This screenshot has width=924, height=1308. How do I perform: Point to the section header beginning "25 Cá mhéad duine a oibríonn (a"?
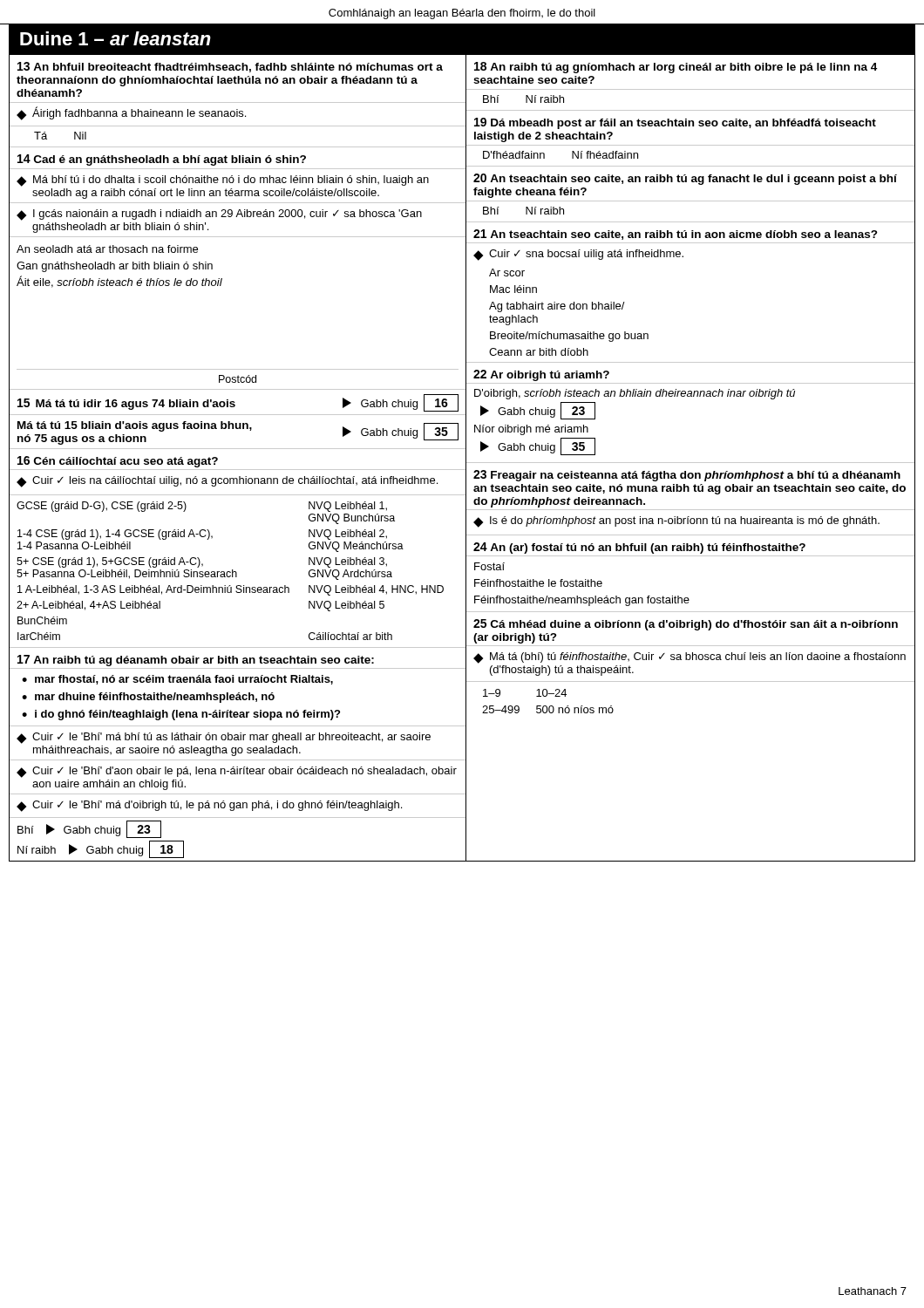click(x=686, y=630)
